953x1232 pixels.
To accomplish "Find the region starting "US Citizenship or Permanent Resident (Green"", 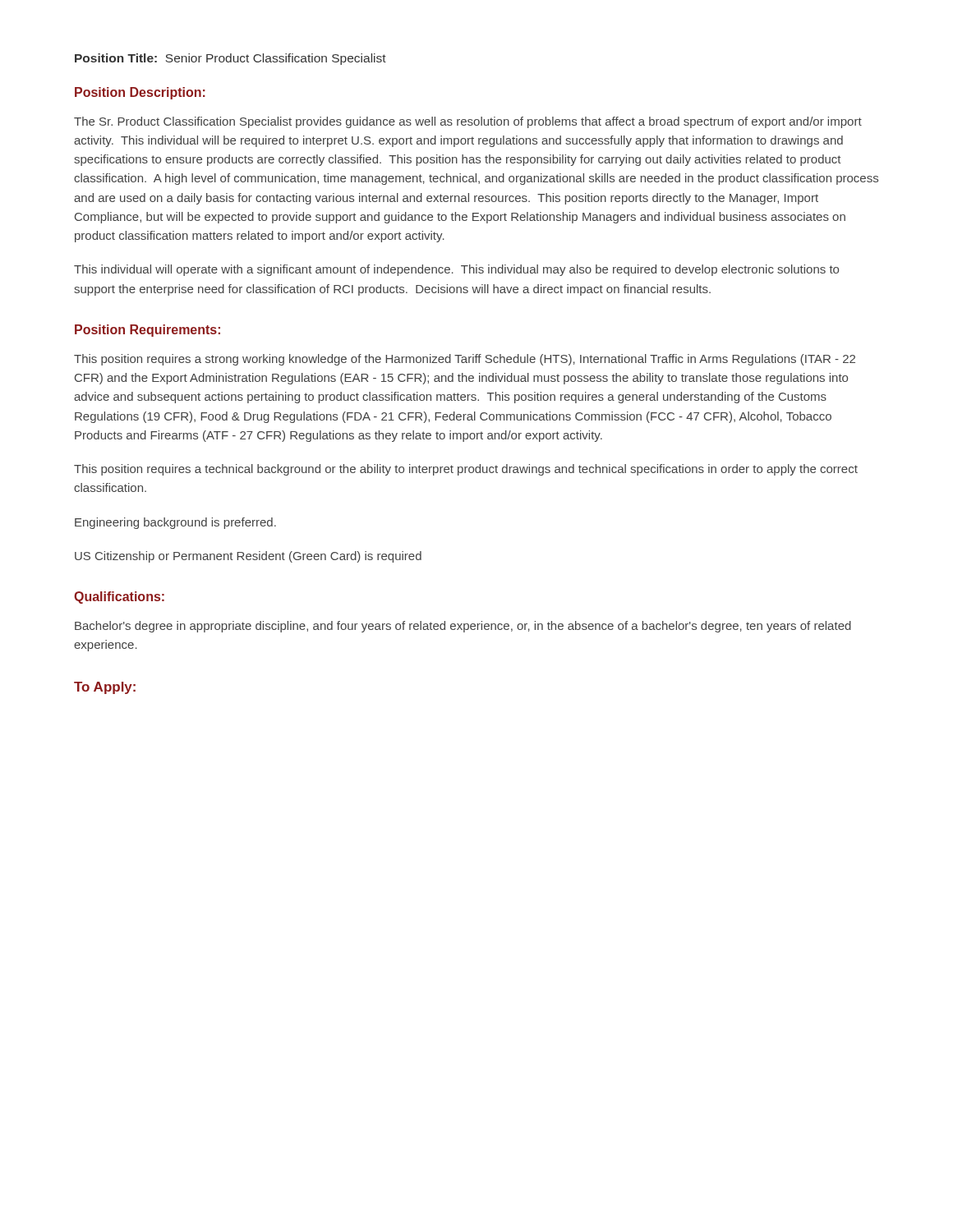I will (x=248, y=556).
